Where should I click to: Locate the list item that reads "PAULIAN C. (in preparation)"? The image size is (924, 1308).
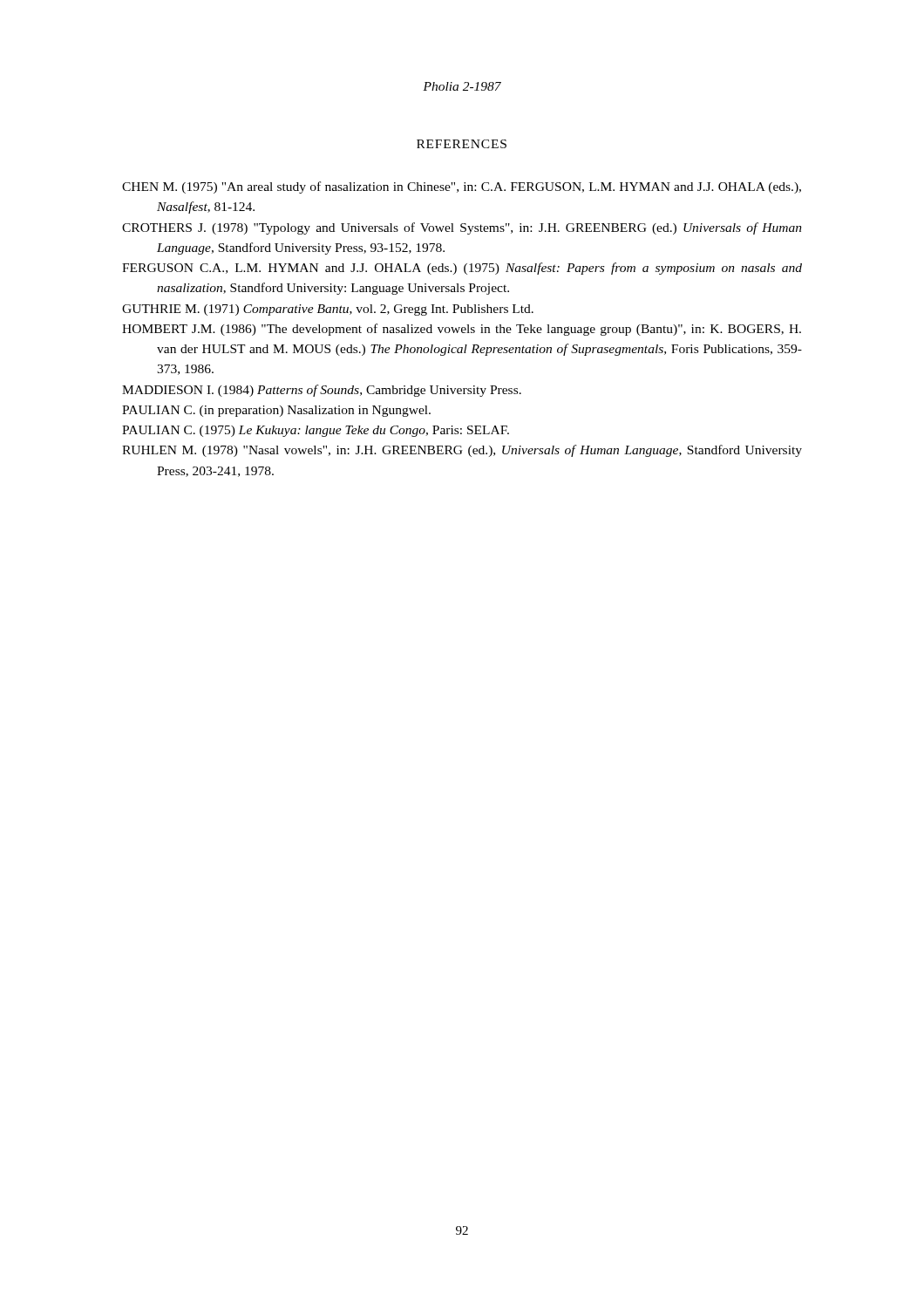coord(277,409)
